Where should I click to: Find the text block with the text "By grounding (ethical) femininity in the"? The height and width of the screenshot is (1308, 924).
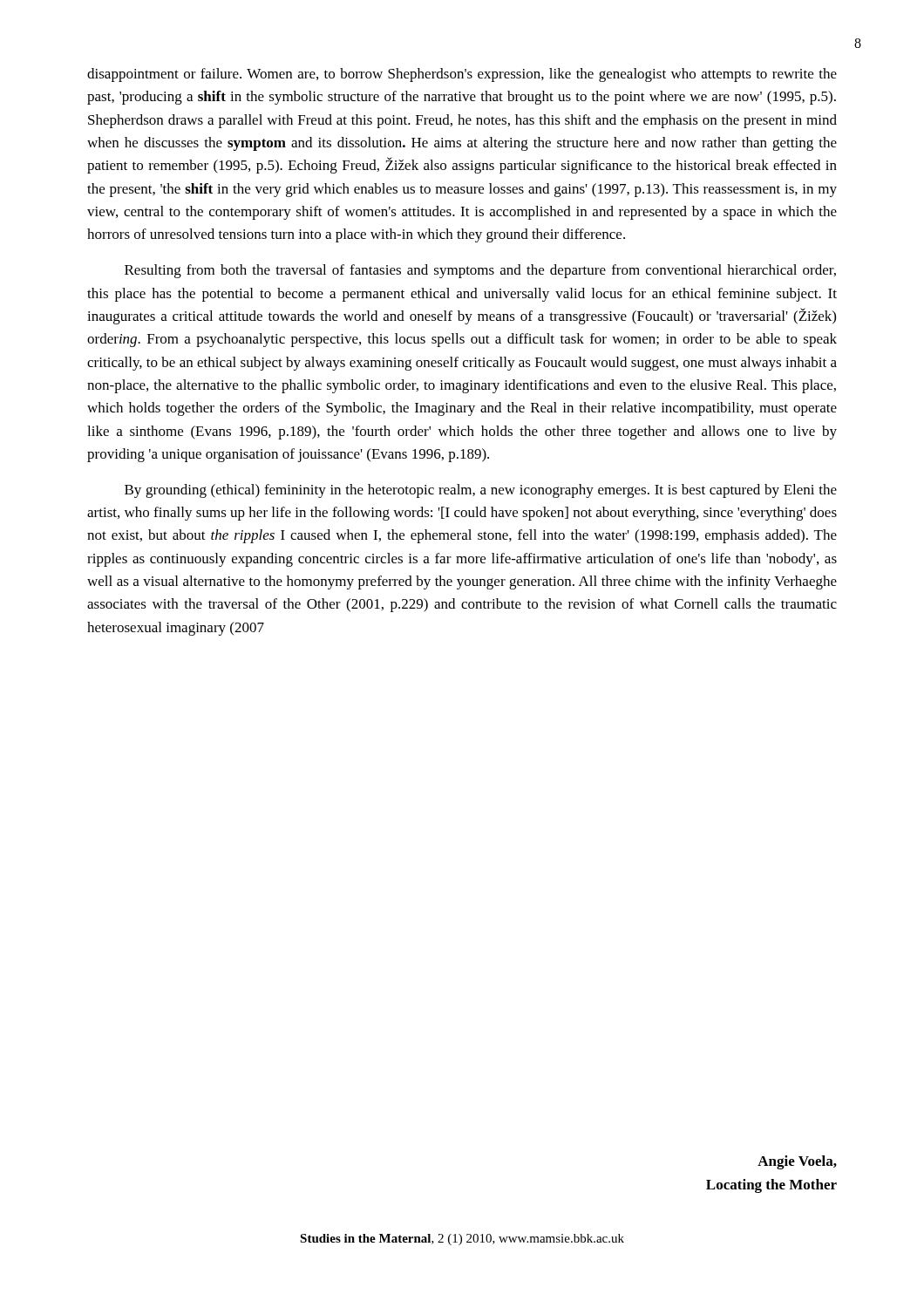coord(462,558)
